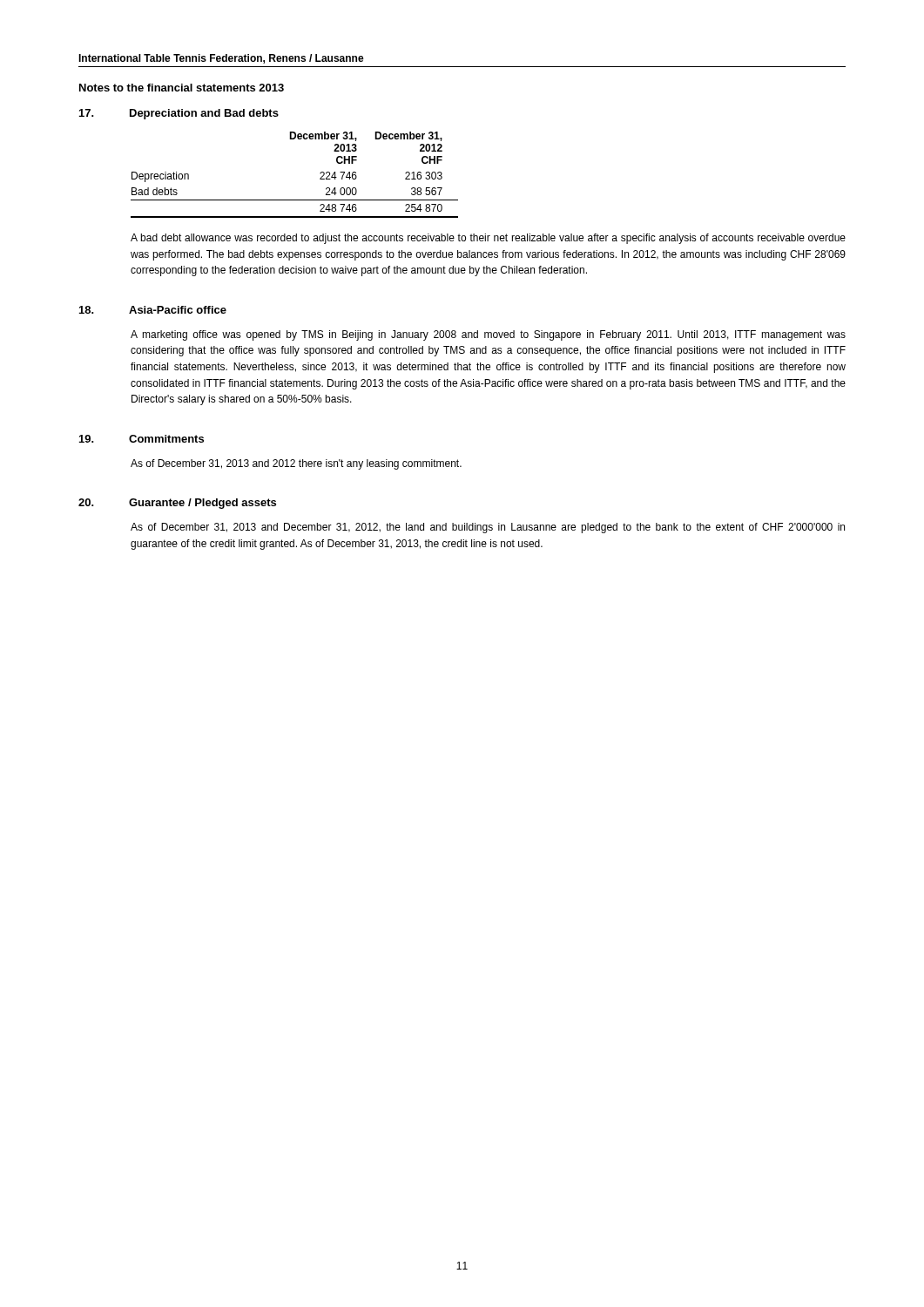Navigate to the block starting "A marketing office was opened"
Image resolution: width=924 pixels, height=1307 pixels.
[488, 367]
